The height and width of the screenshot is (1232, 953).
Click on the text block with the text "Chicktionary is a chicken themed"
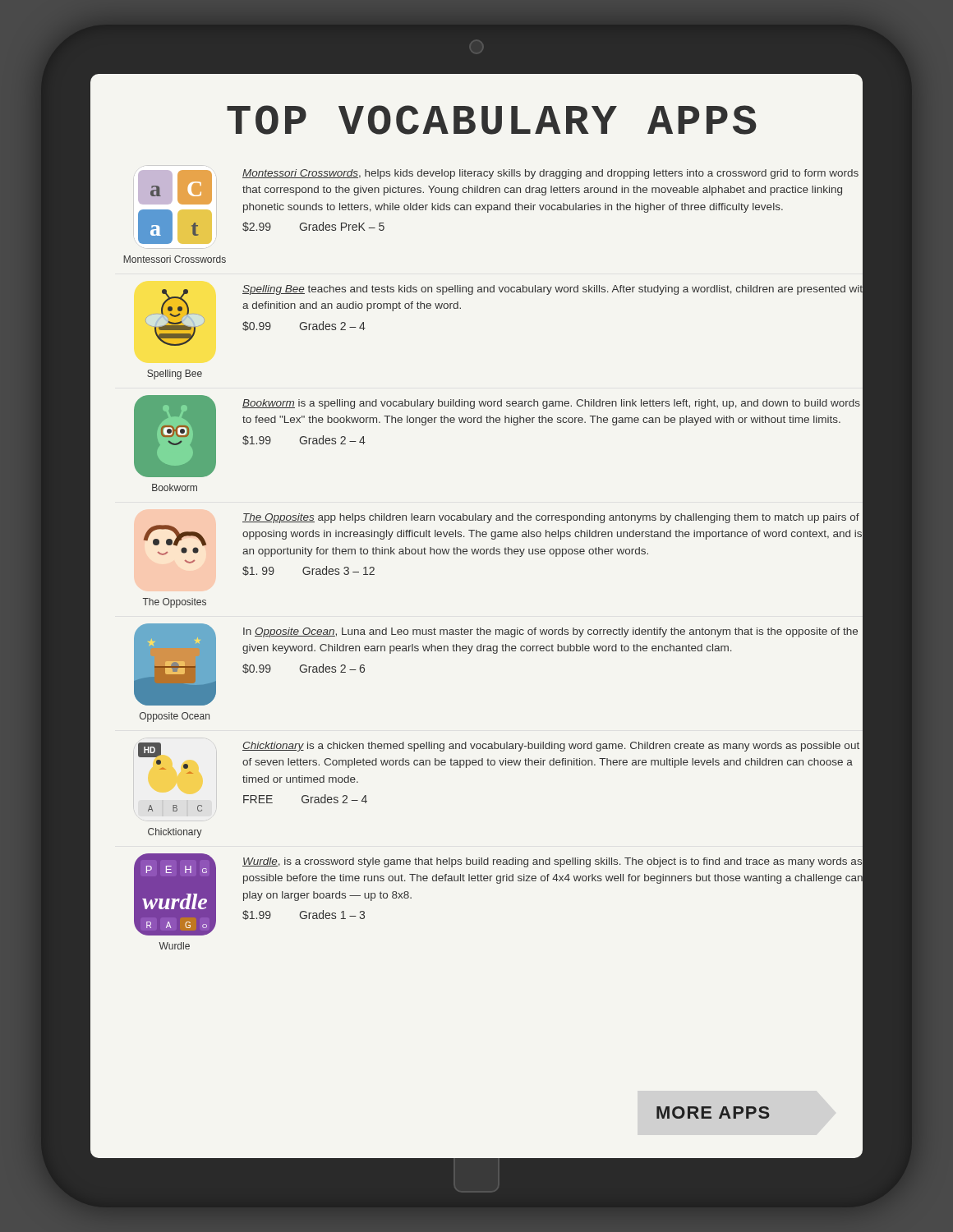557,772
